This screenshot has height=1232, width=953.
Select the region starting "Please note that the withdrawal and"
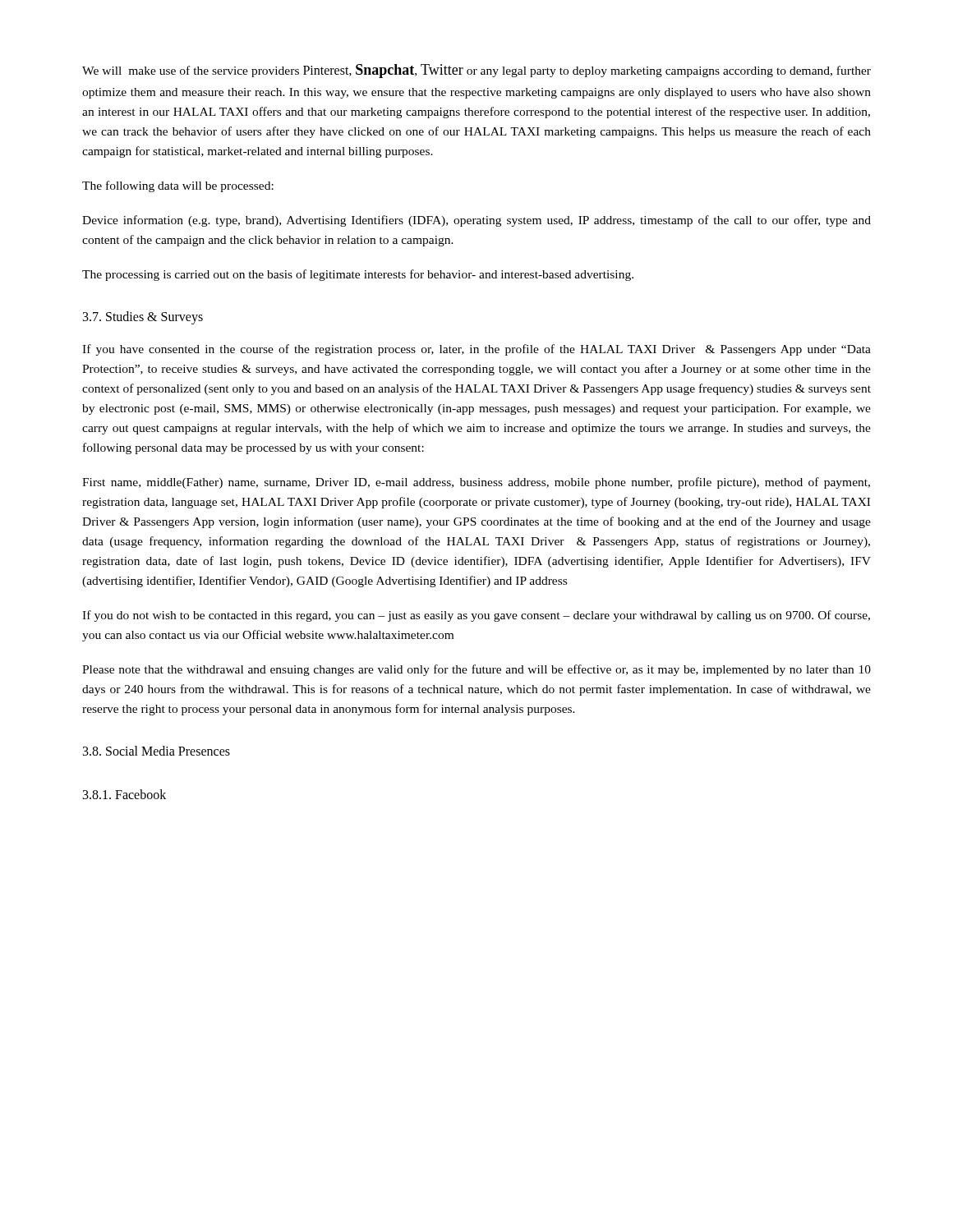(476, 689)
